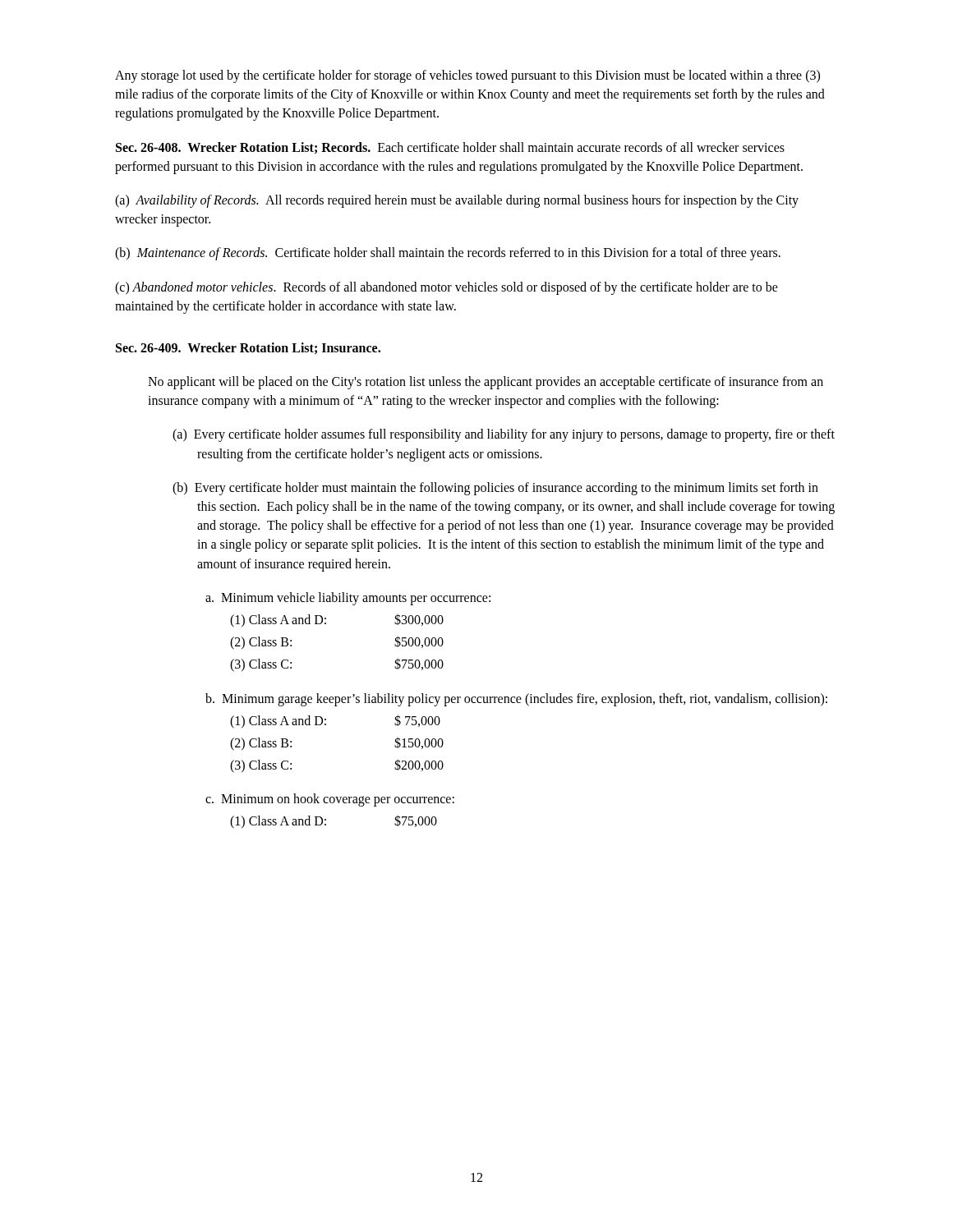Point to the block starting "Sec. 26-408. Wrecker Rotation List;"
953x1232 pixels.
point(459,157)
